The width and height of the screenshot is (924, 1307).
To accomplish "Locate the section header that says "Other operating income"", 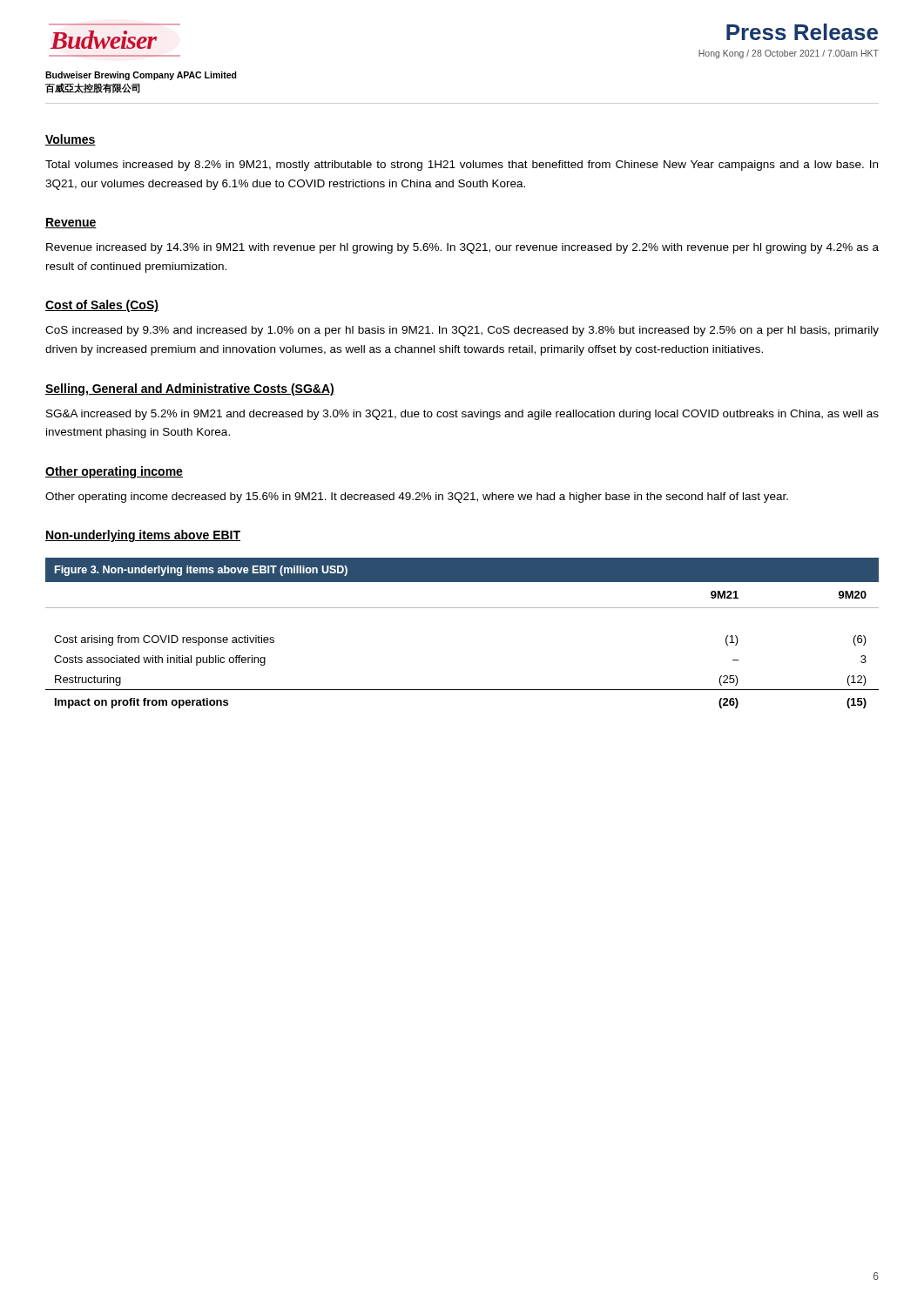I will tap(114, 471).
